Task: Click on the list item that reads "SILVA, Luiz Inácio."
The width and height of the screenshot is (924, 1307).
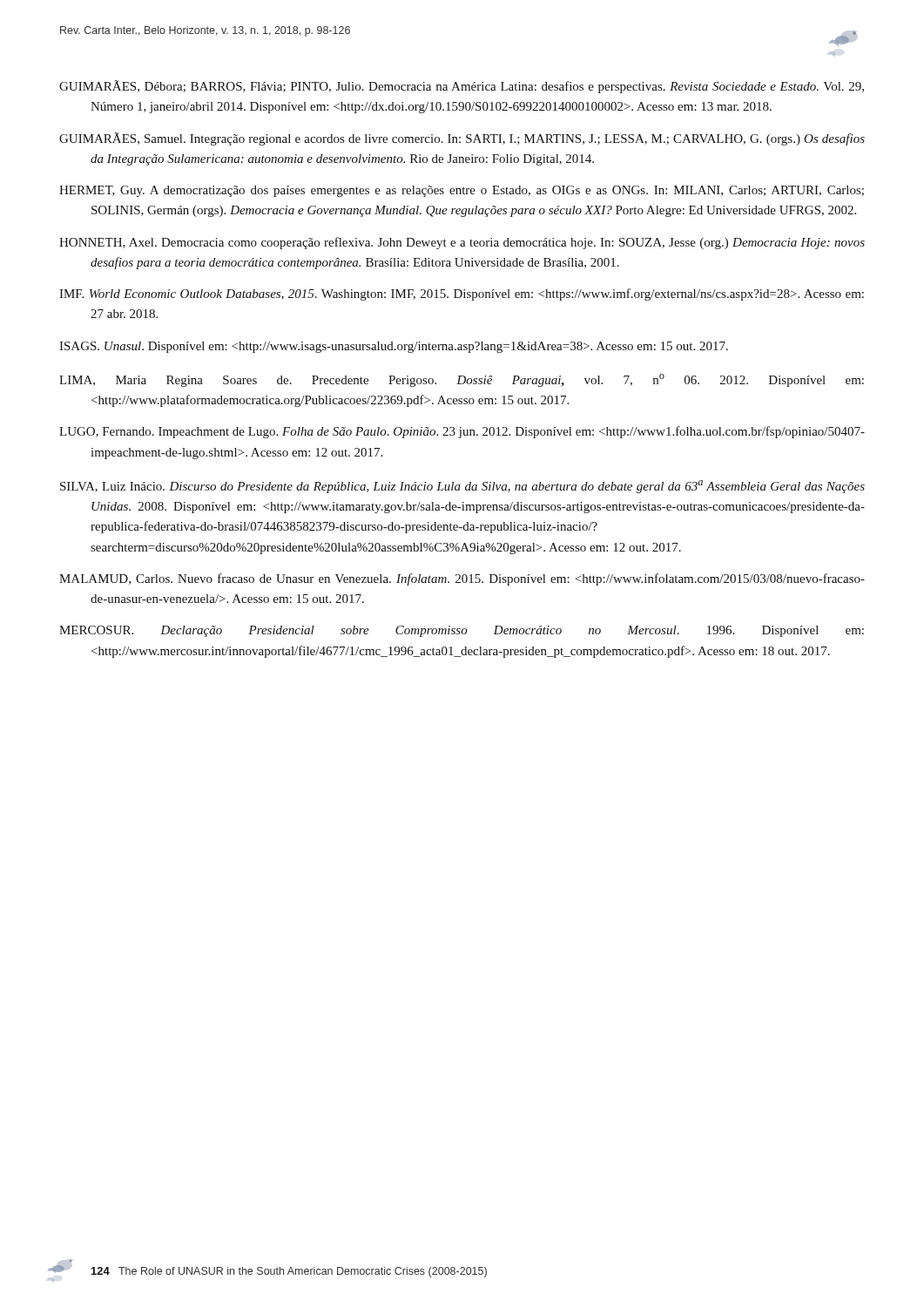Action: click(x=462, y=515)
